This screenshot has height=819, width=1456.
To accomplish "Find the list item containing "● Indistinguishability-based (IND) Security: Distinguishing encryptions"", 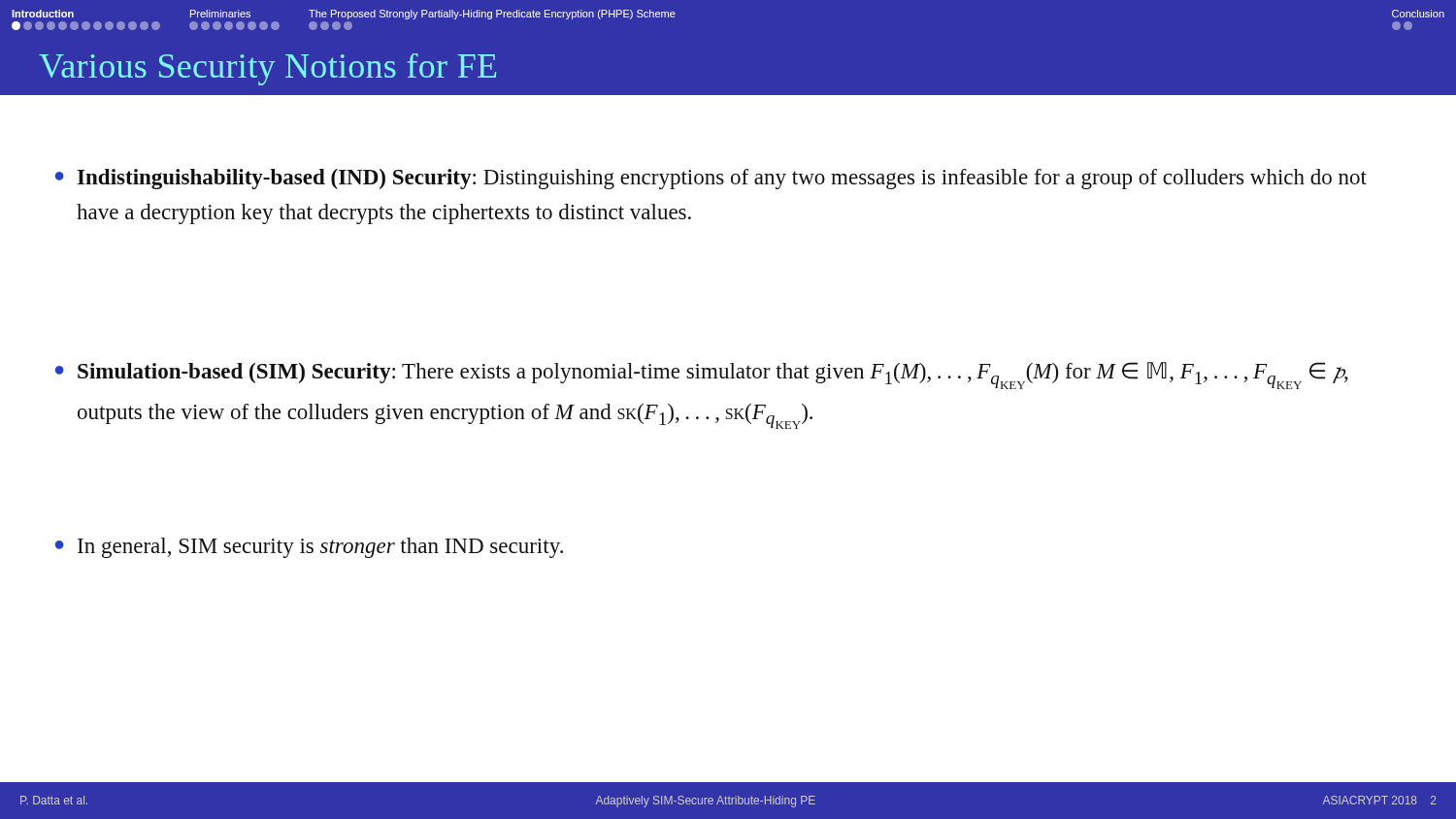I will coord(733,195).
